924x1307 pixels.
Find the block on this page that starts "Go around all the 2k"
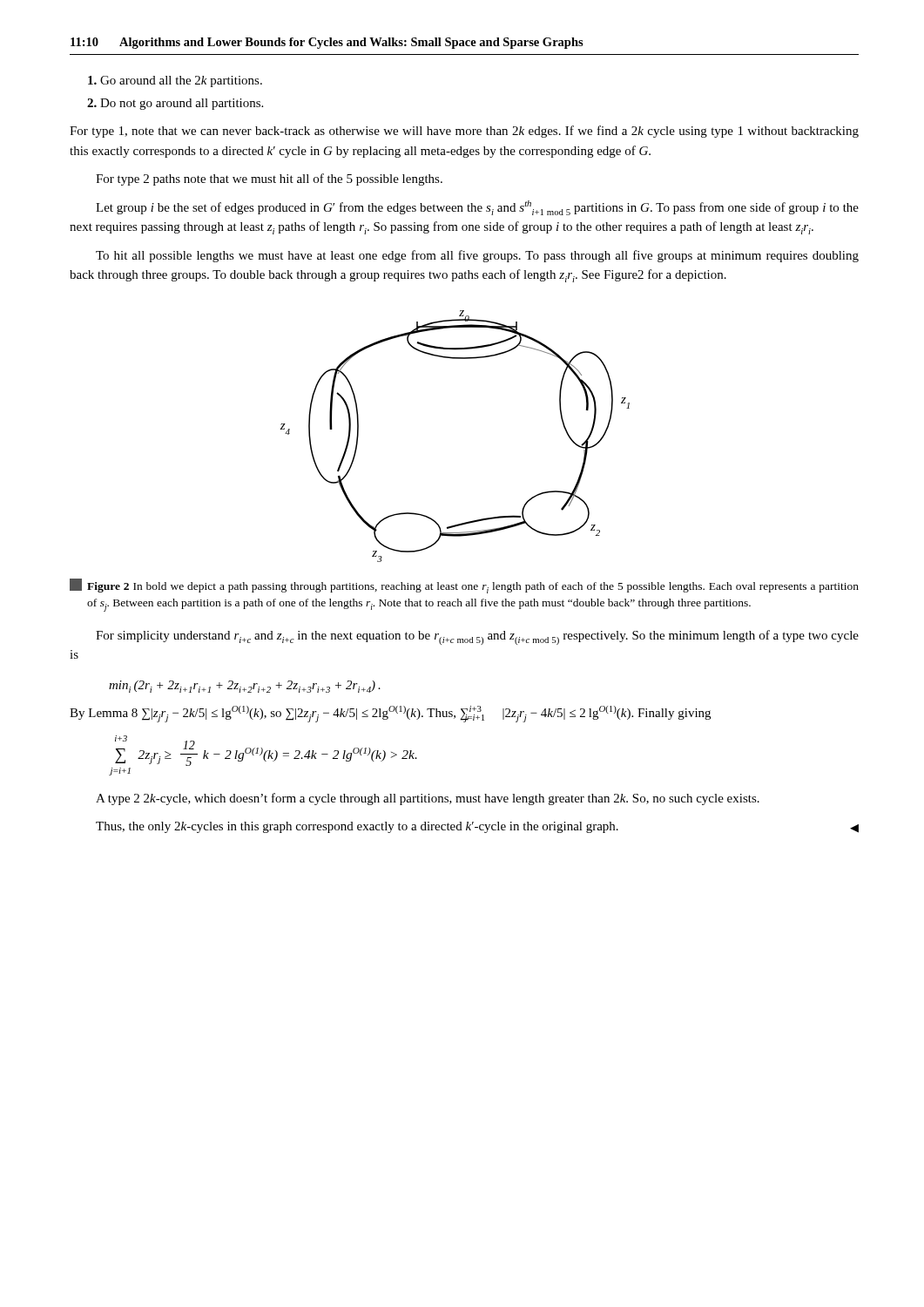(x=175, y=80)
